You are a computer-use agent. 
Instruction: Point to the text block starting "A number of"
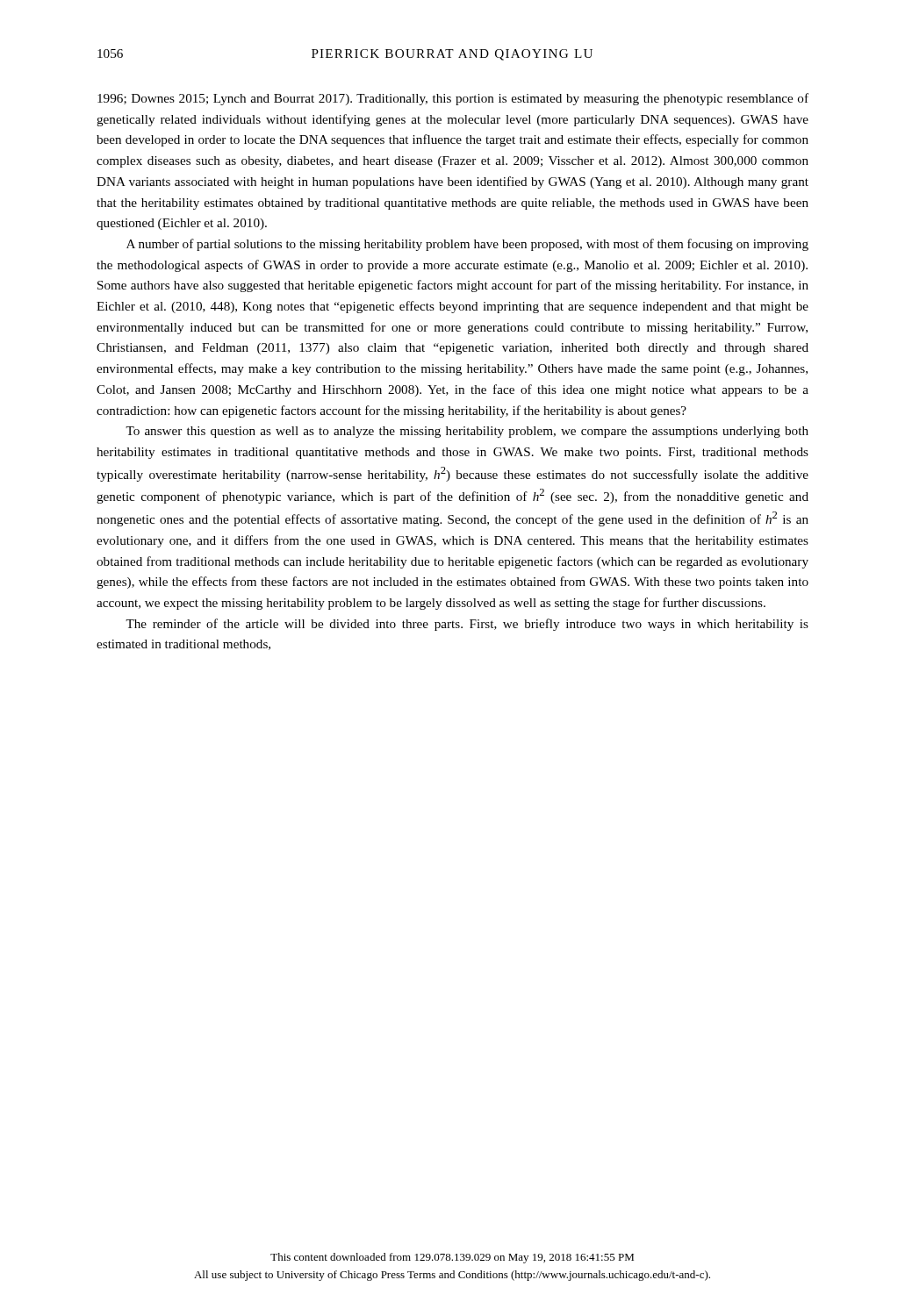452,327
